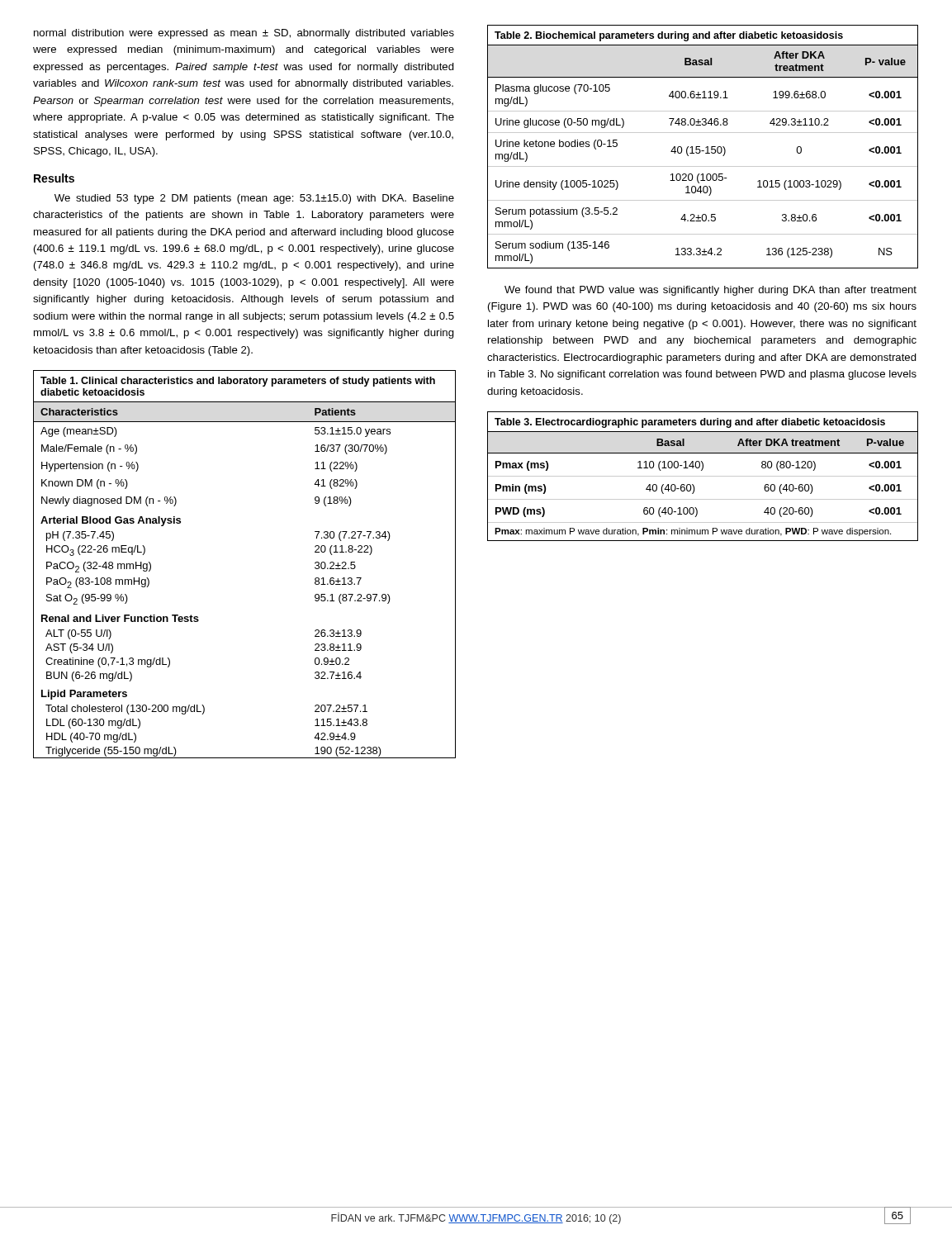Where is the passage that starts "We found that PWD value was significantly"?
This screenshot has height=1239, width=952.
point(702,340)
